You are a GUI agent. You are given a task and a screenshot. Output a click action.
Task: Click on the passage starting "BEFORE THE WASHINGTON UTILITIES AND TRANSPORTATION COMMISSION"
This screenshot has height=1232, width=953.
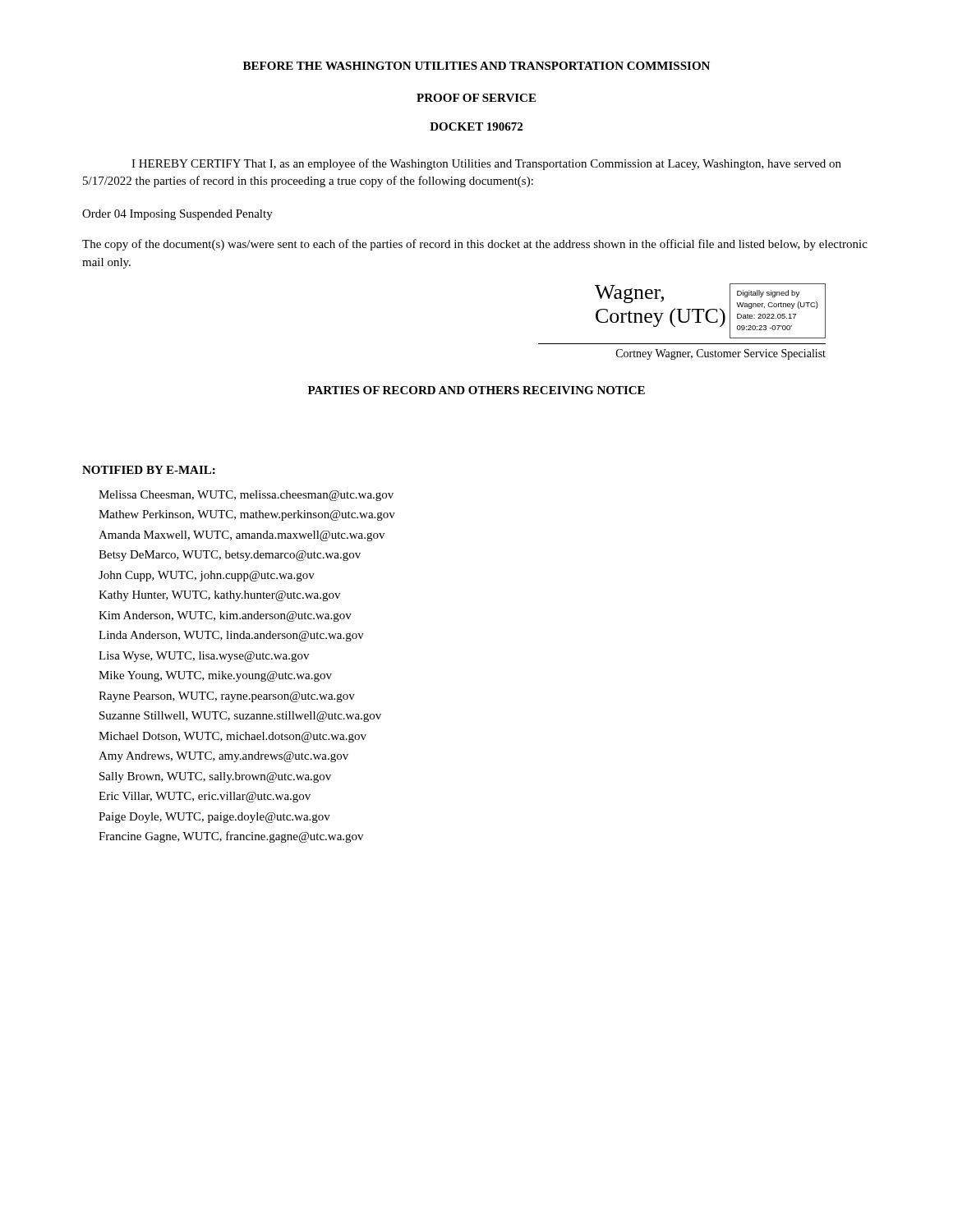click(x=476, y=66)
